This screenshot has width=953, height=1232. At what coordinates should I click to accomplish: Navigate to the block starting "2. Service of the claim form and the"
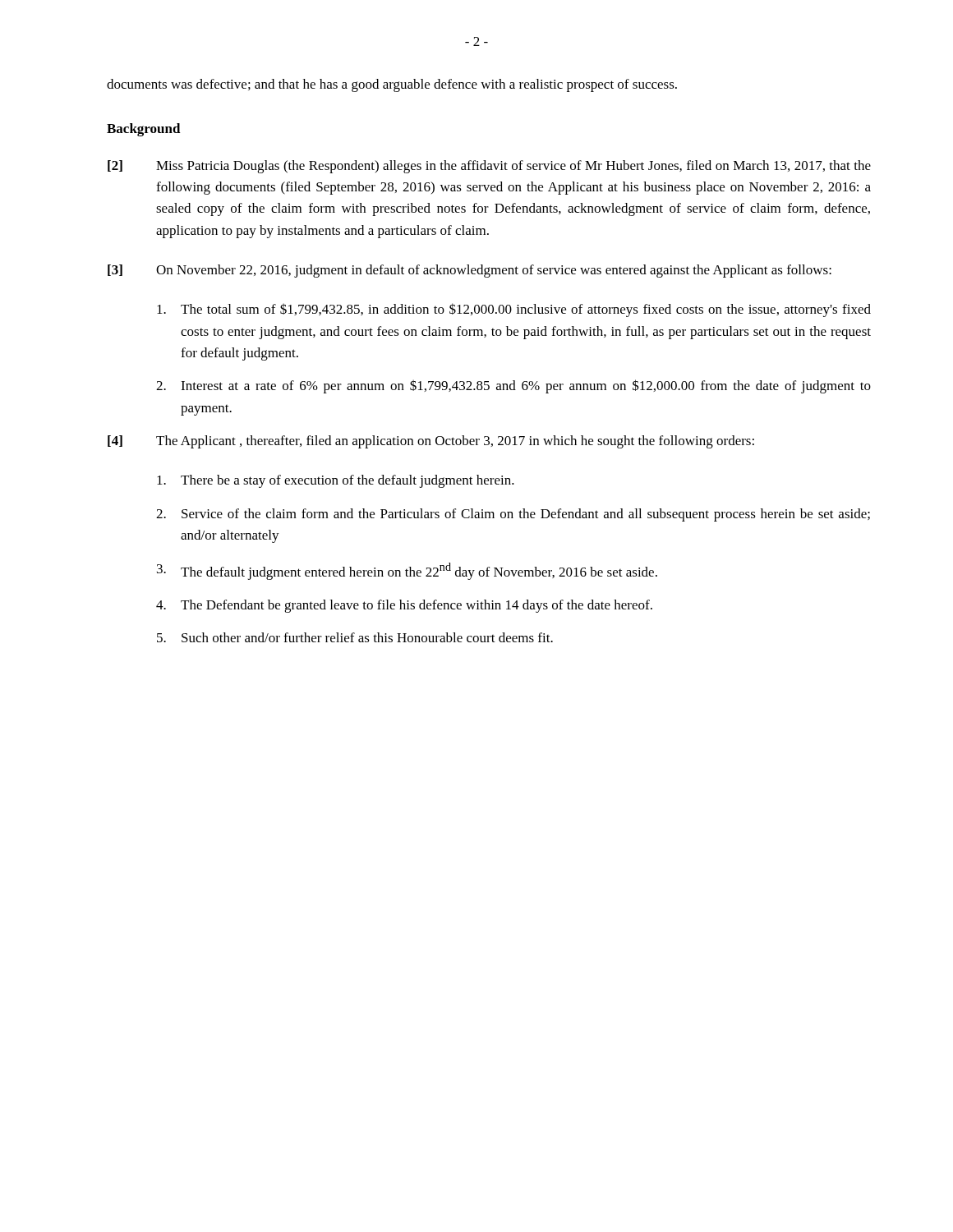(x=513, y=525)
